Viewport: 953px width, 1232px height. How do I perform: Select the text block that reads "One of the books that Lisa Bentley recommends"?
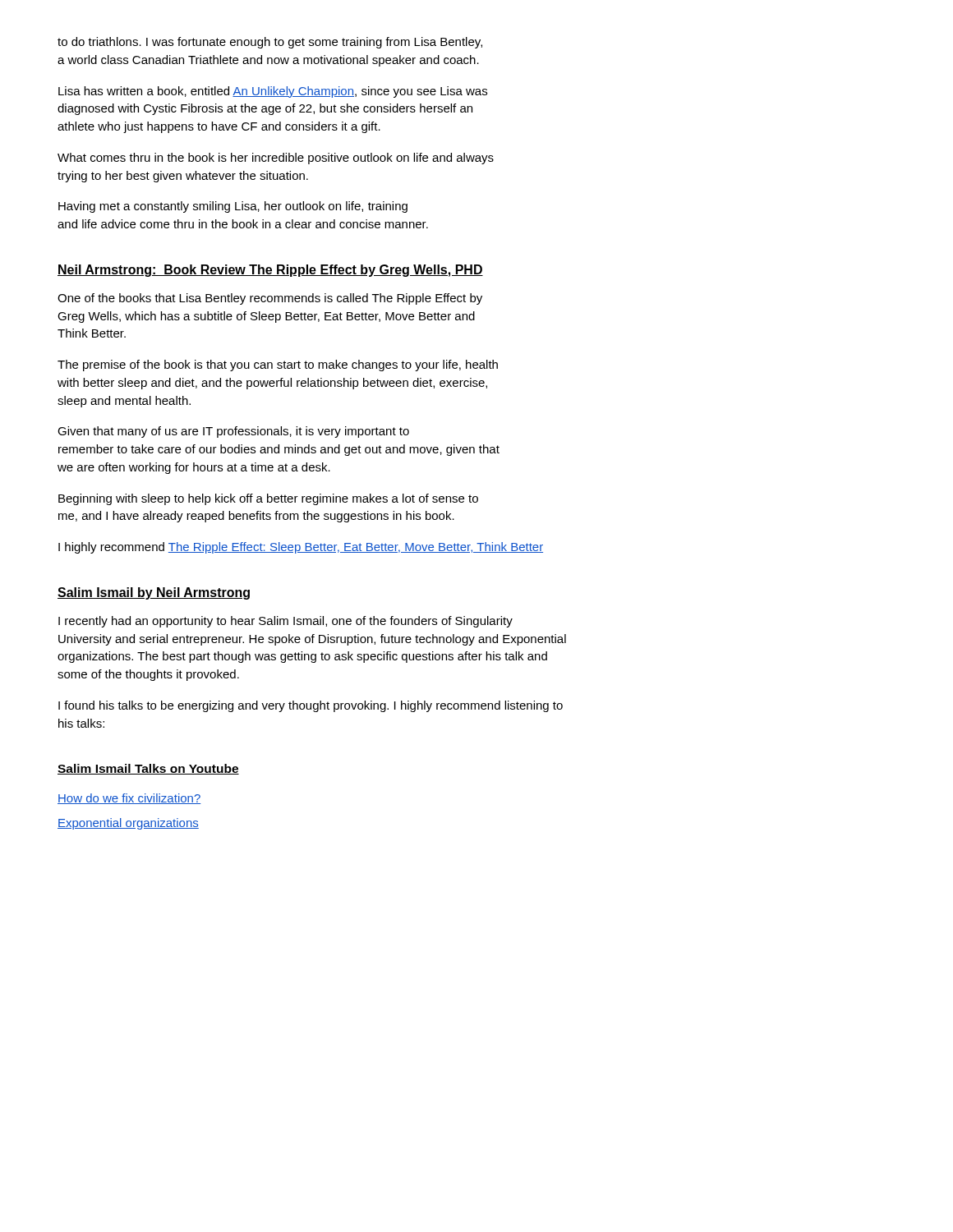pyautogui.click(x=270, y=315)
